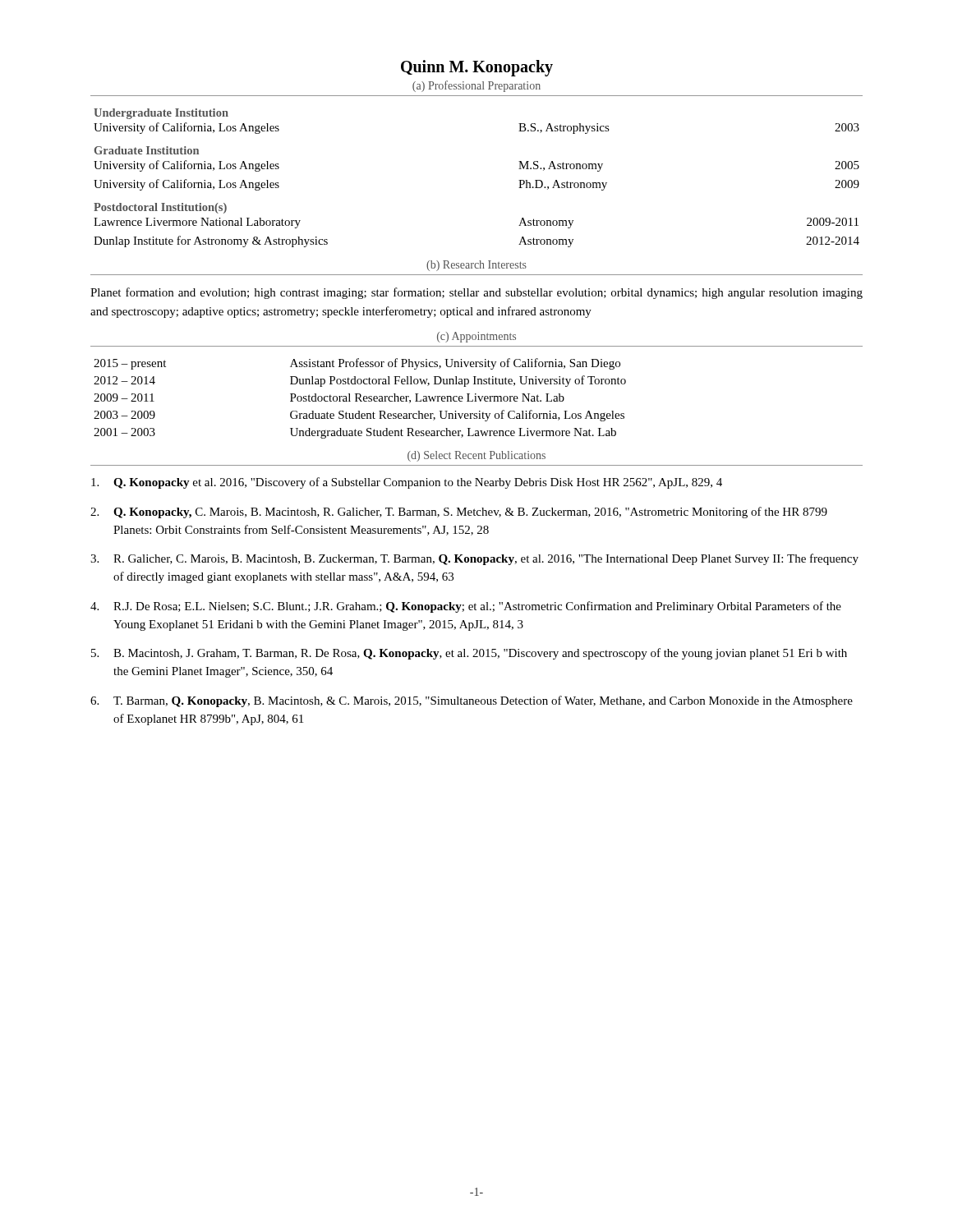953x1232 pixels.
Task: Locate the text block that reads "Planet formation and evolution;"
Action: point(476,302)
